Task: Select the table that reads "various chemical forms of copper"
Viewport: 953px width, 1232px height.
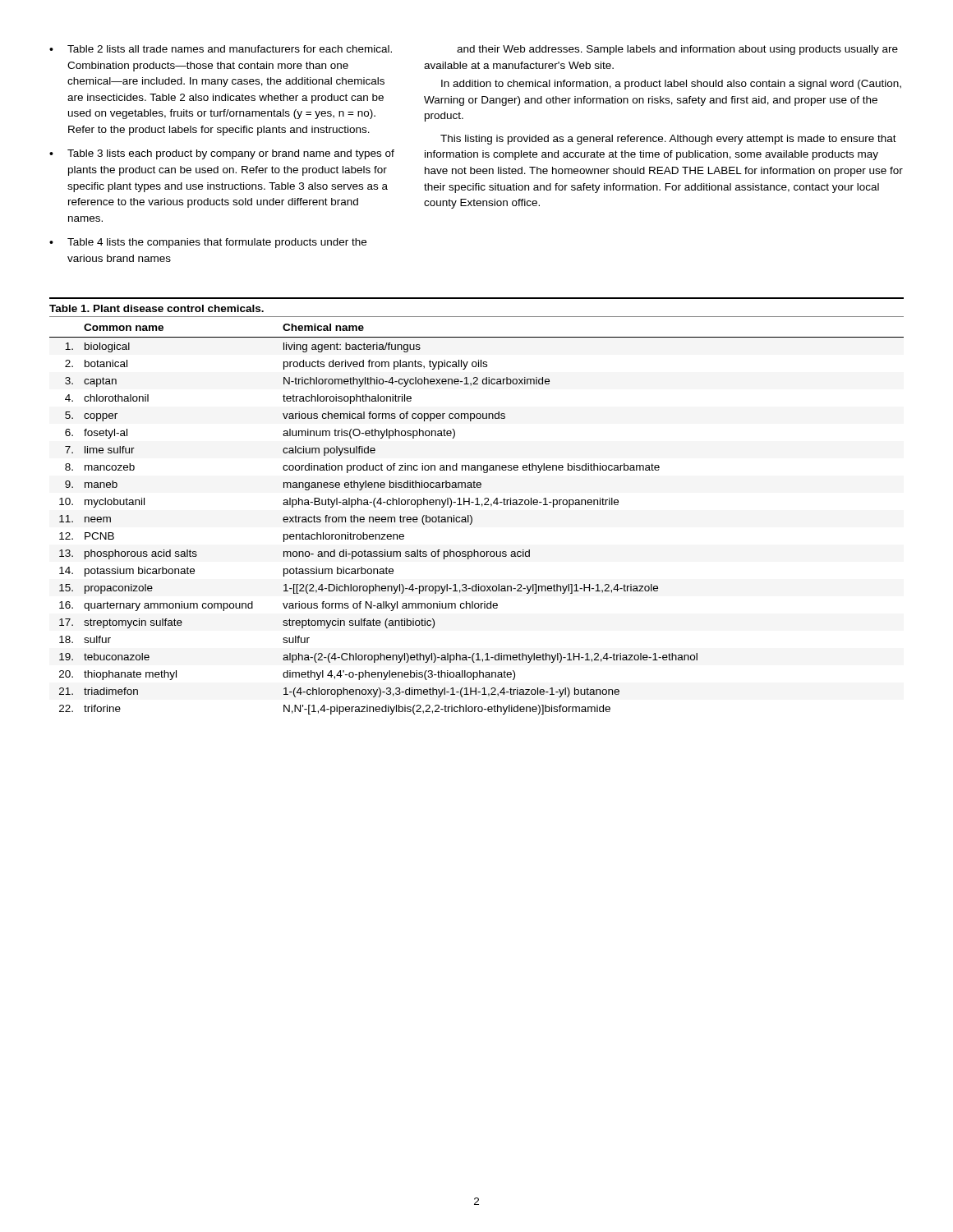Action: pyautogui.click(x=476, y=517)
